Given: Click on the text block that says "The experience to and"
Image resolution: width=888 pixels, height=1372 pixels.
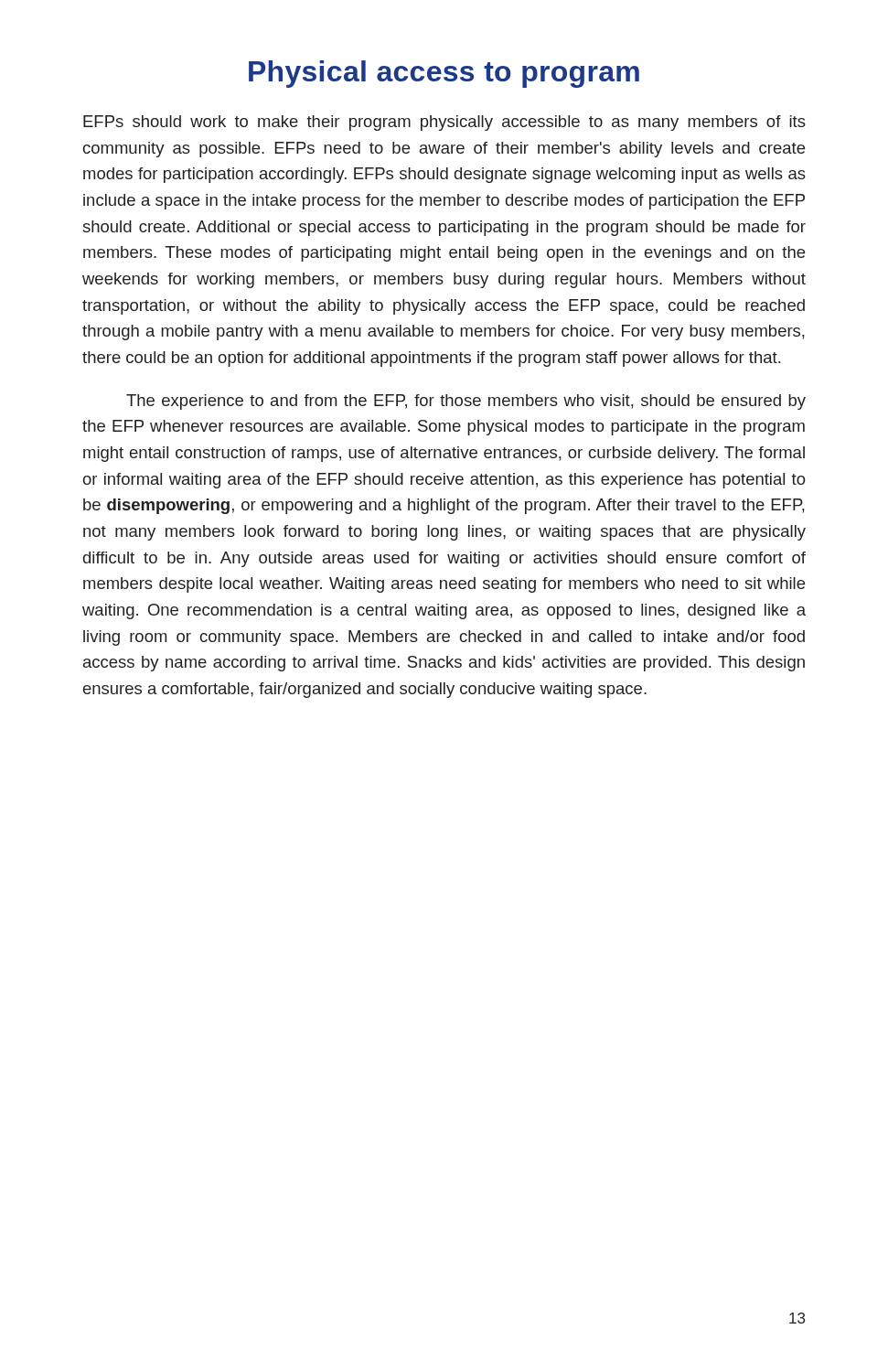Looking at the screenshot, I should pos(444,545).
